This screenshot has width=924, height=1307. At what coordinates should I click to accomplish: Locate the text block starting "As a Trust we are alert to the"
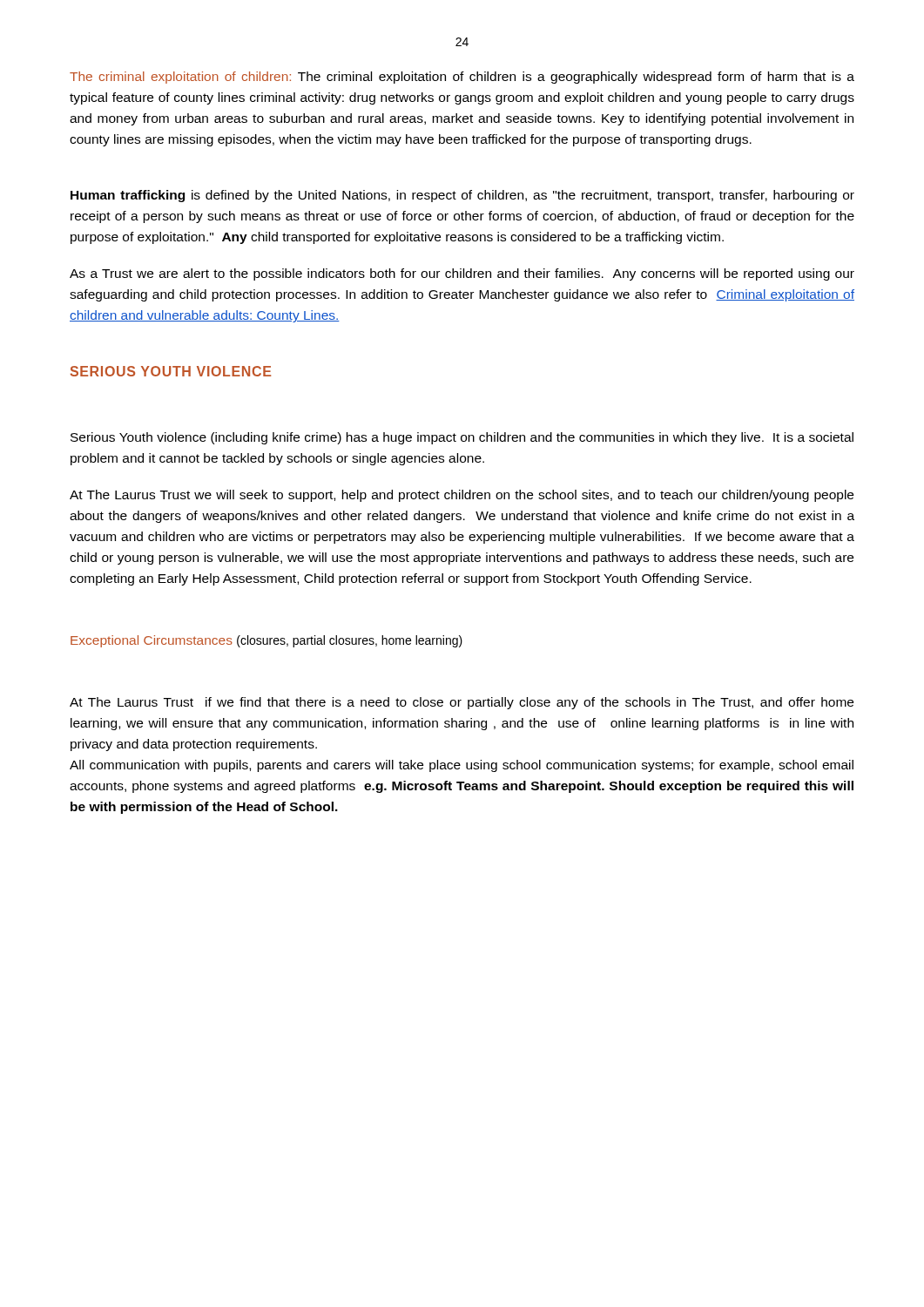tap(462, 294)
